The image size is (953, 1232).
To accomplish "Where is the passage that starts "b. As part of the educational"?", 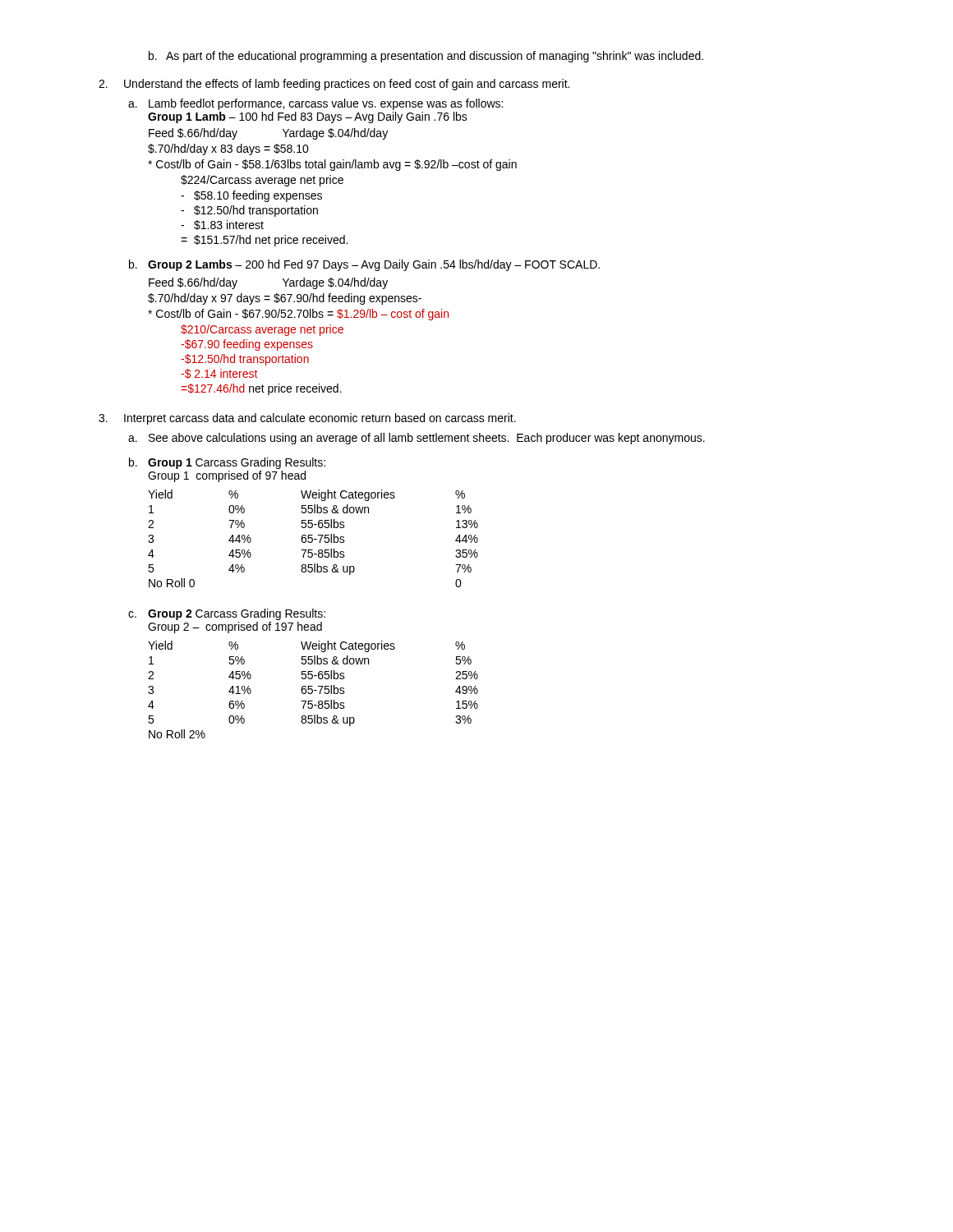I will [426, 56].
